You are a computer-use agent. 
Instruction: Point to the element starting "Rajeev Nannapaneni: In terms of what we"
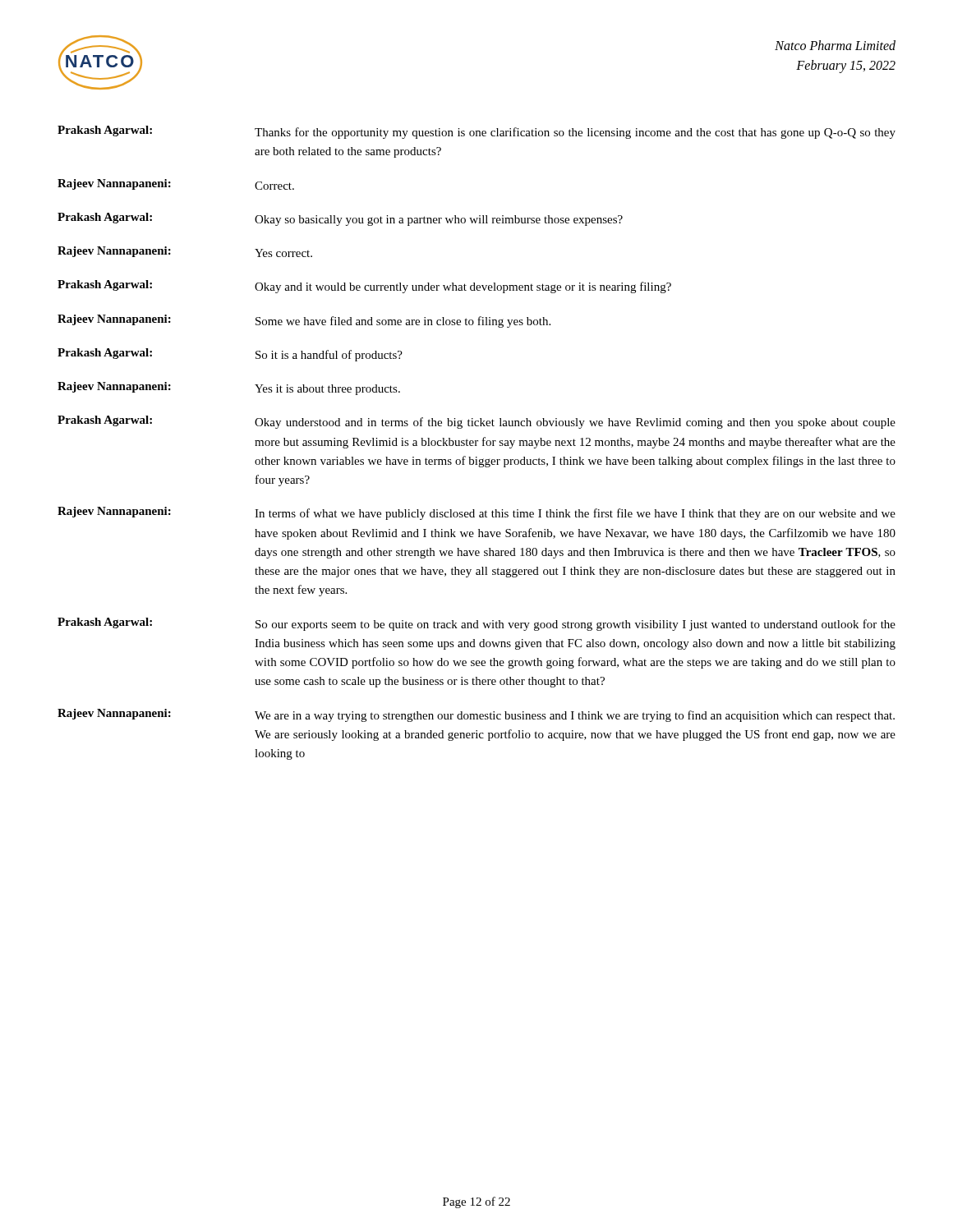pos(476,552)
